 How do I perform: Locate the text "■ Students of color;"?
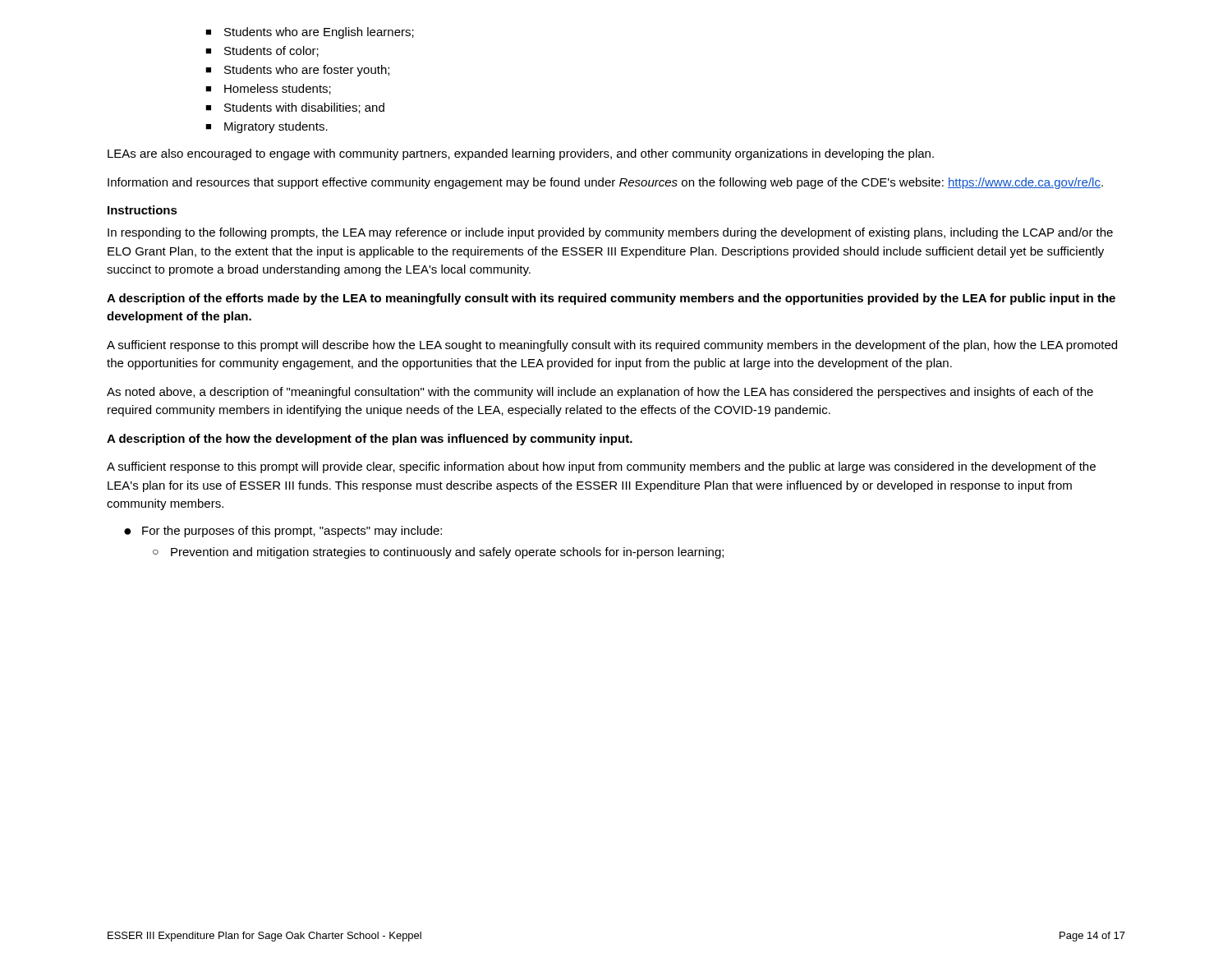[x=262, y=51]
